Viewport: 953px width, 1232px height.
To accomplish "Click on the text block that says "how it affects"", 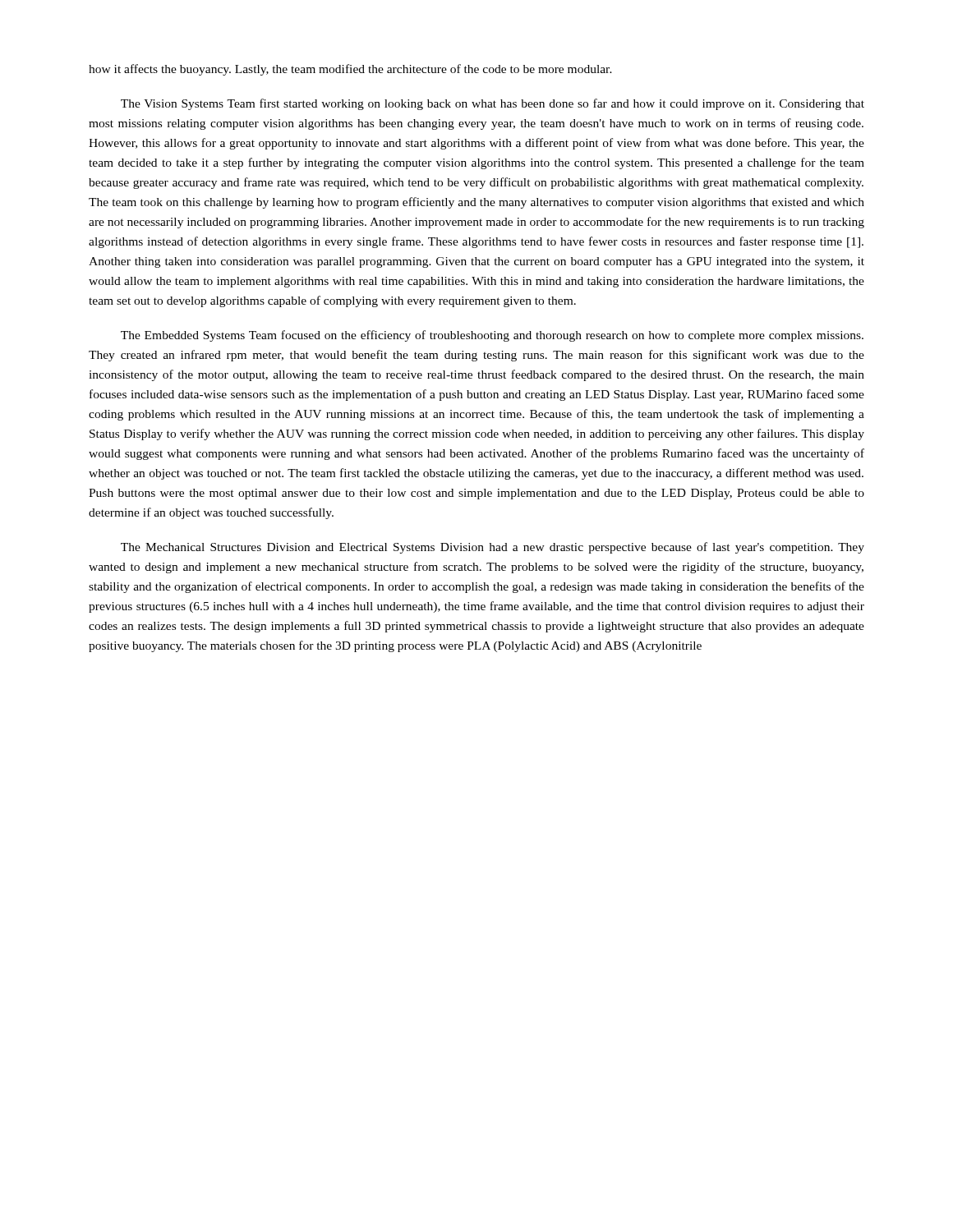I will pos(351,69).
